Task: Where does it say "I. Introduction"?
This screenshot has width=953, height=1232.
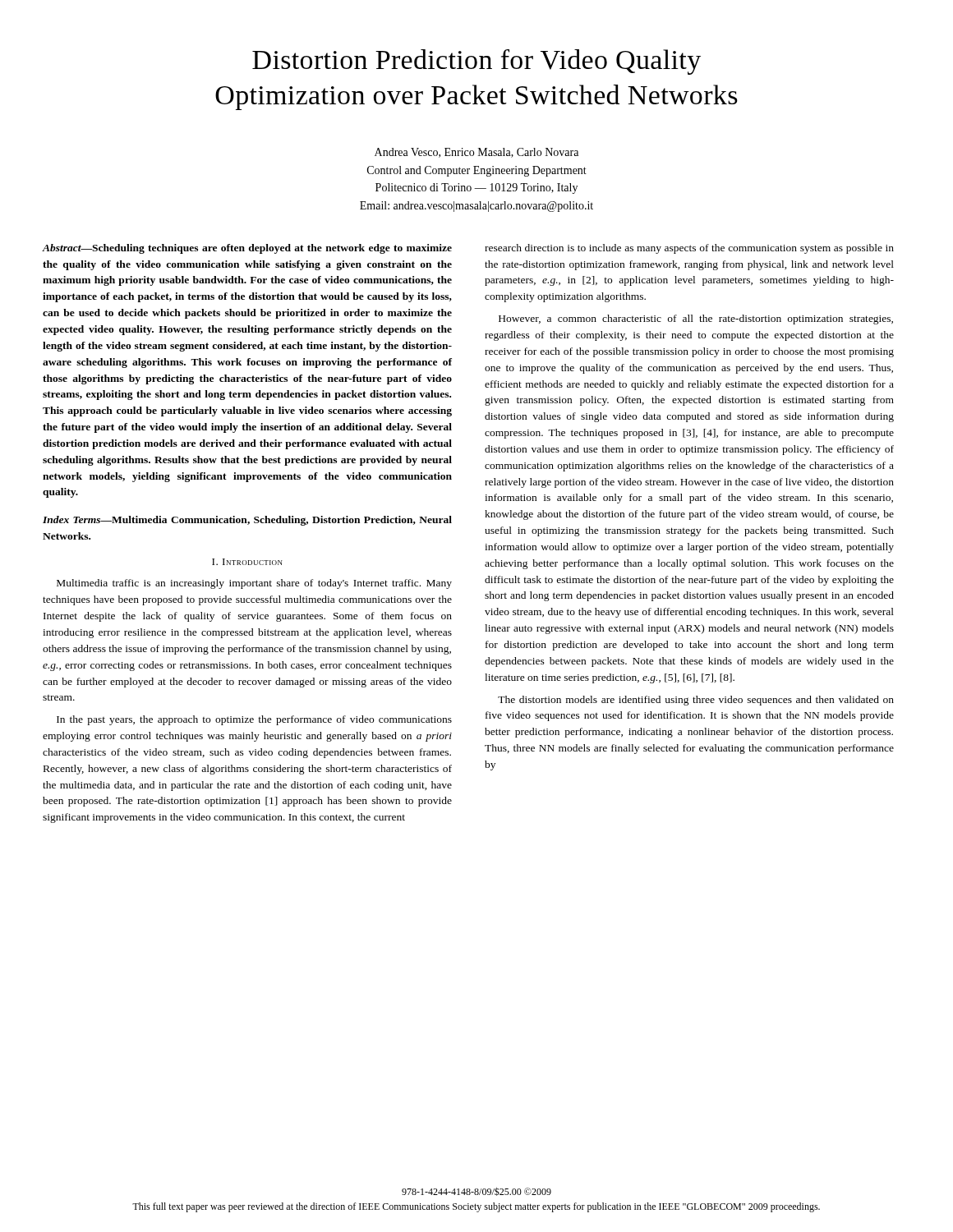Action: (247, 562)
